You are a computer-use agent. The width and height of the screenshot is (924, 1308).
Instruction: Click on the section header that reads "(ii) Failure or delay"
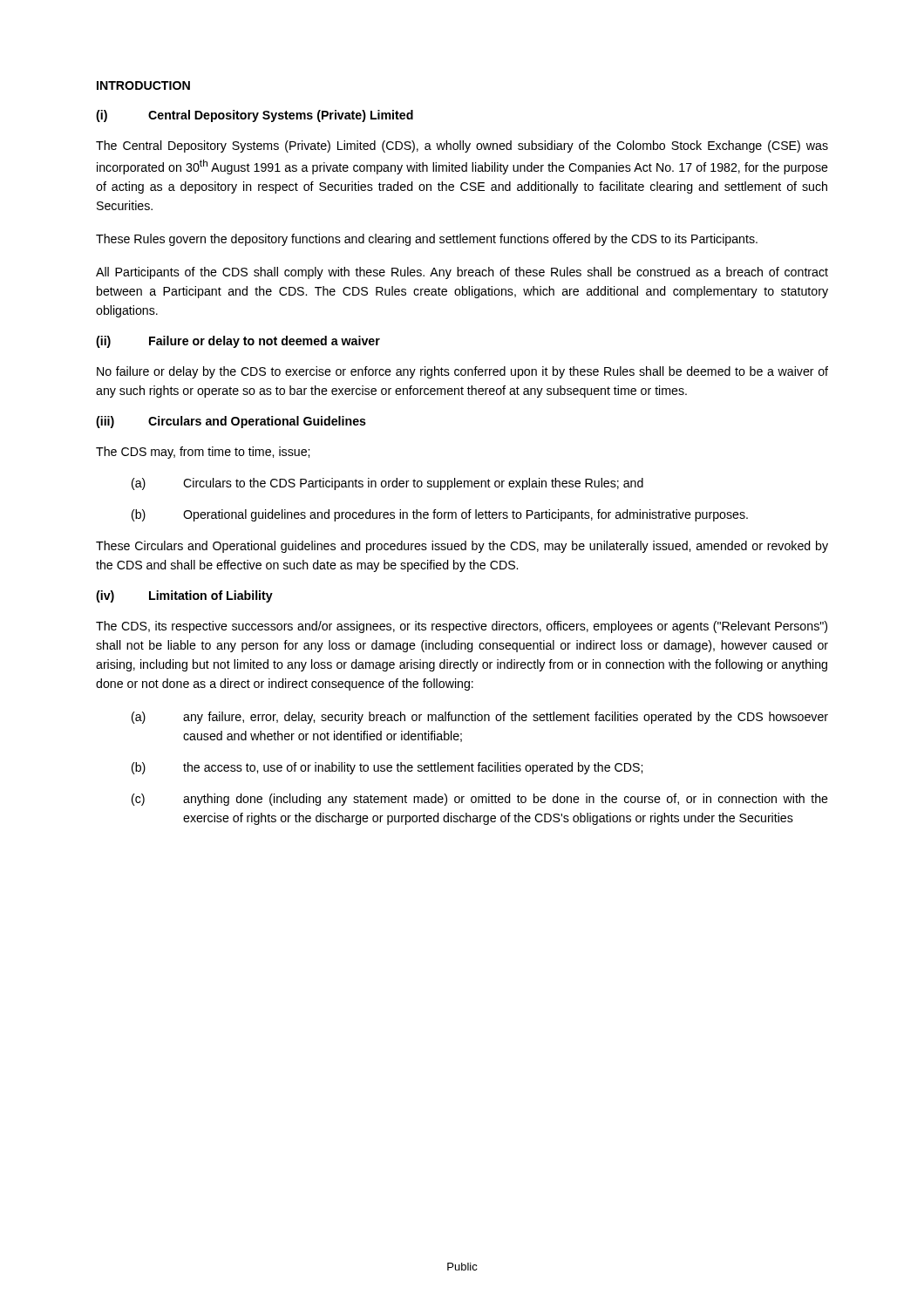[x=238, y=341]
